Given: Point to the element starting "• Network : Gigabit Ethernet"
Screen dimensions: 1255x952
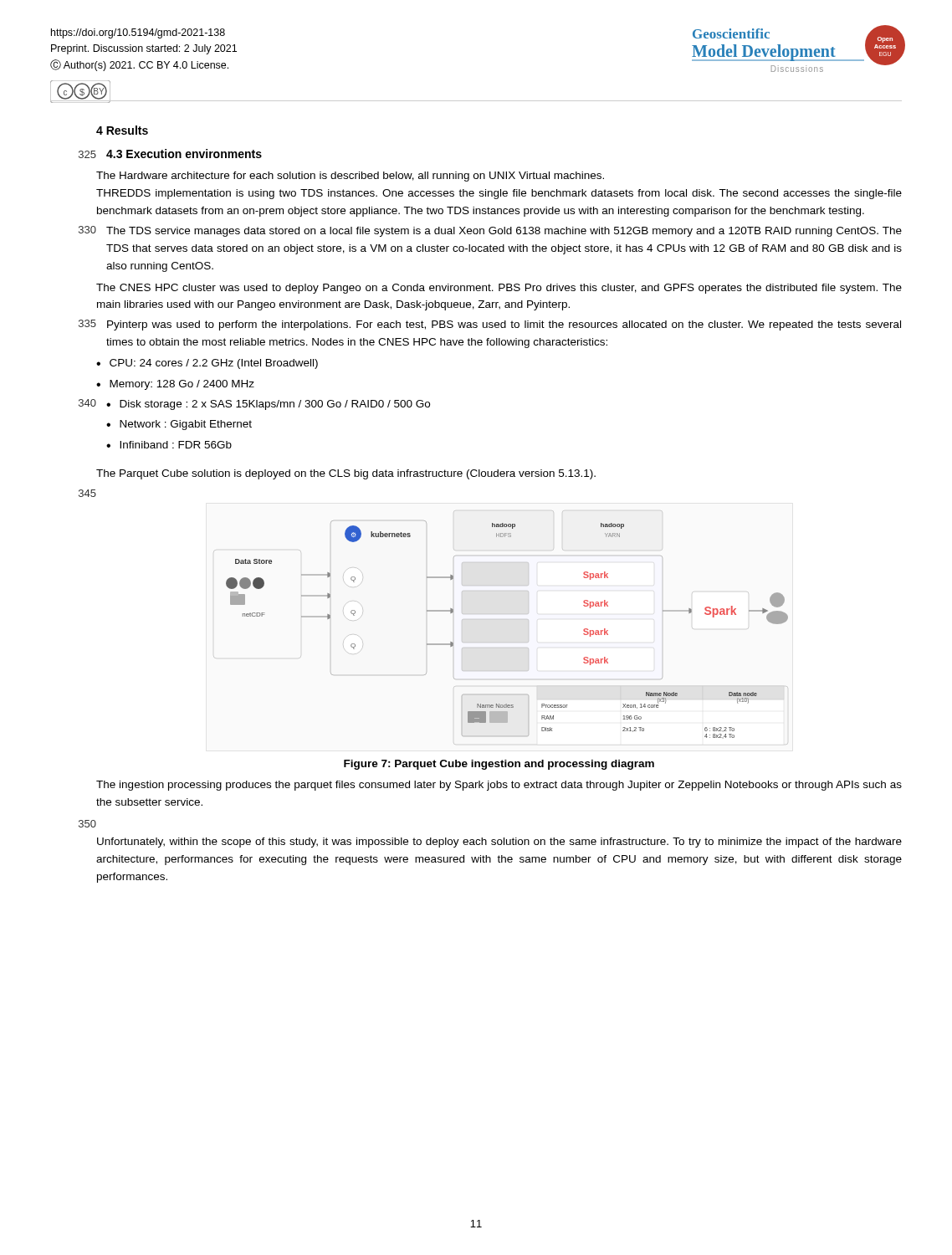Looking at the screenshot, I should click(179, 426).
